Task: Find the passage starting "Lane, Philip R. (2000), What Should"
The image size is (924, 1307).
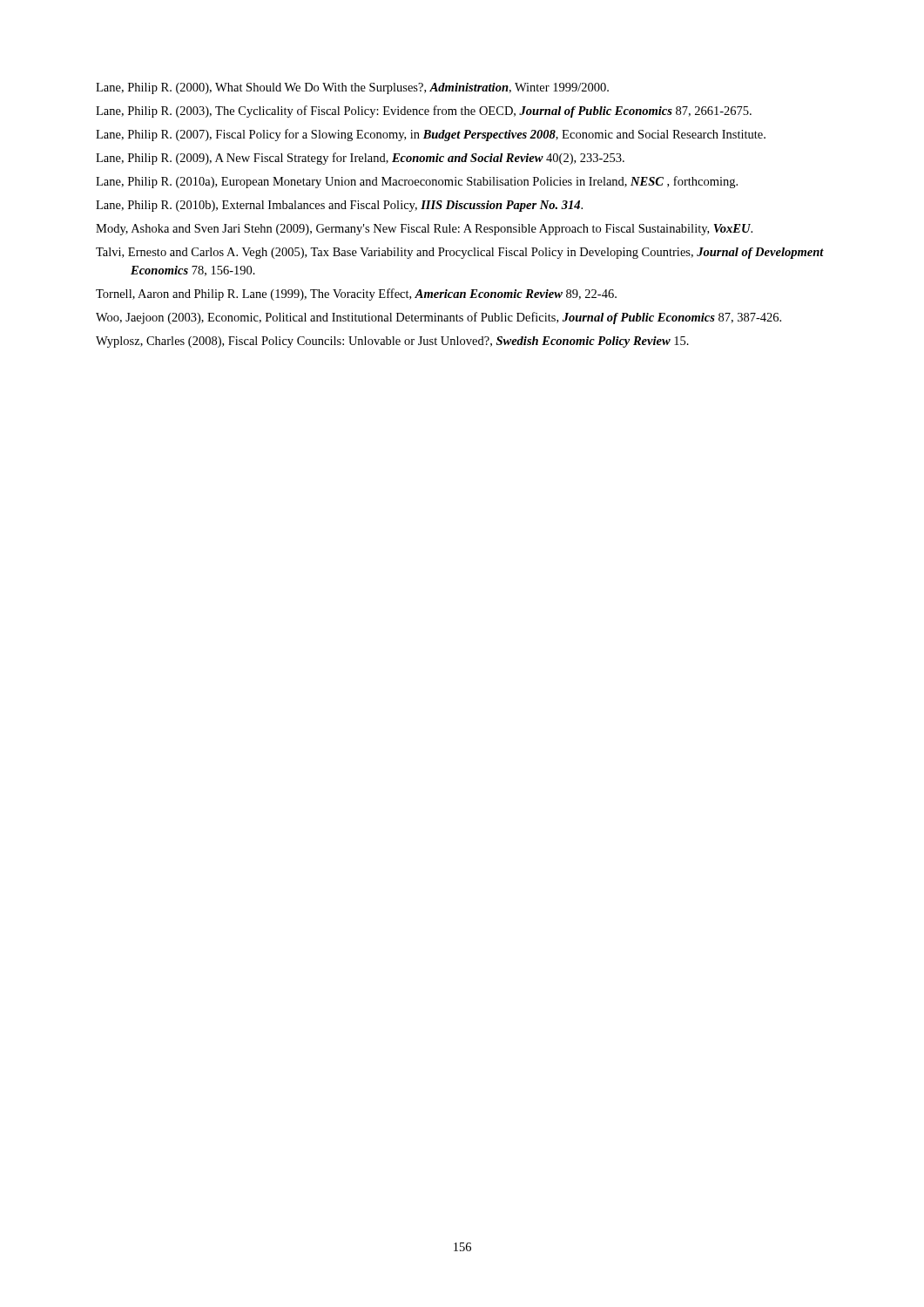Action: click(353, 87)
